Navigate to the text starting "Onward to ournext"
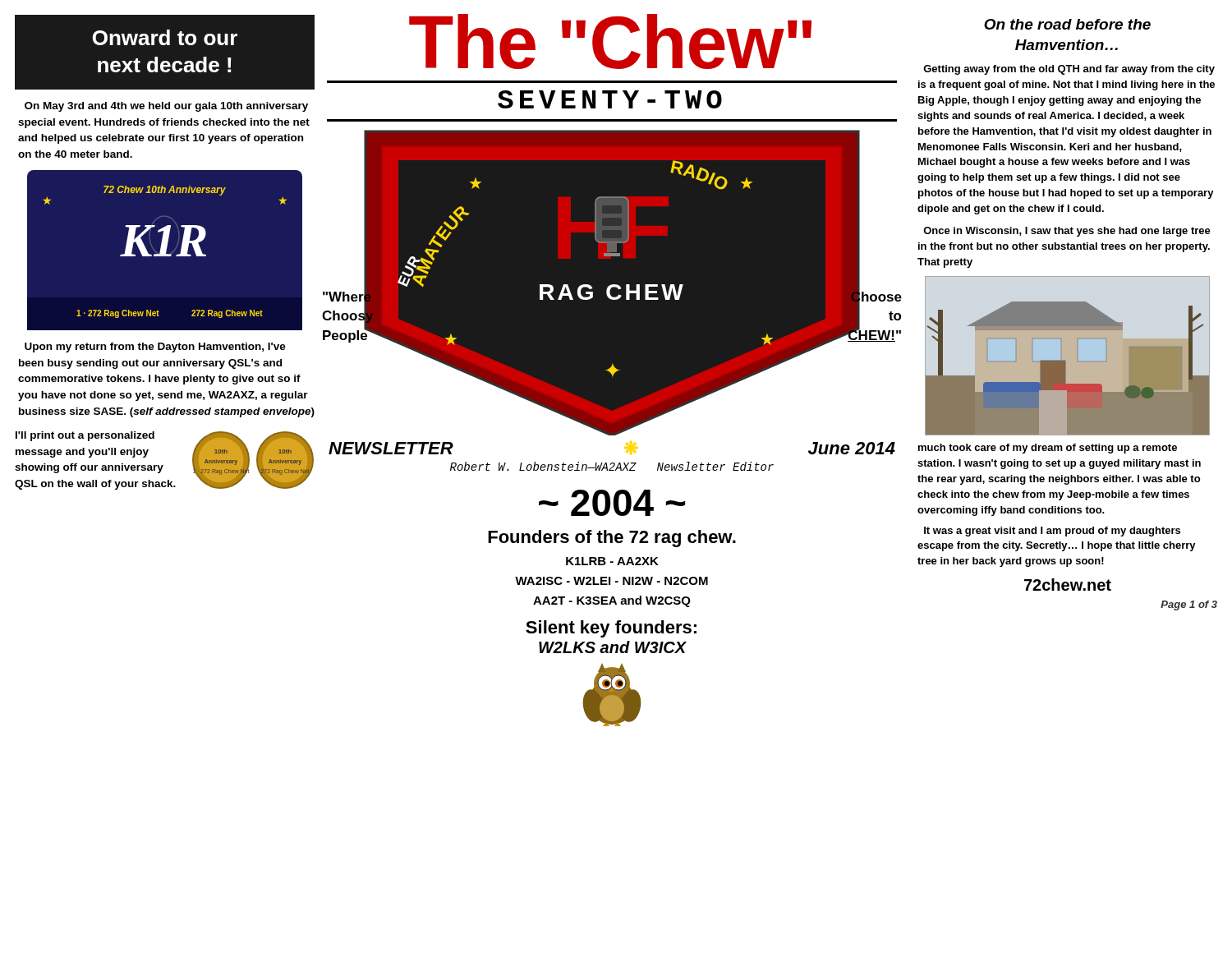Image resolution: width=1232 pixels, height=953 pixels. 165,51
